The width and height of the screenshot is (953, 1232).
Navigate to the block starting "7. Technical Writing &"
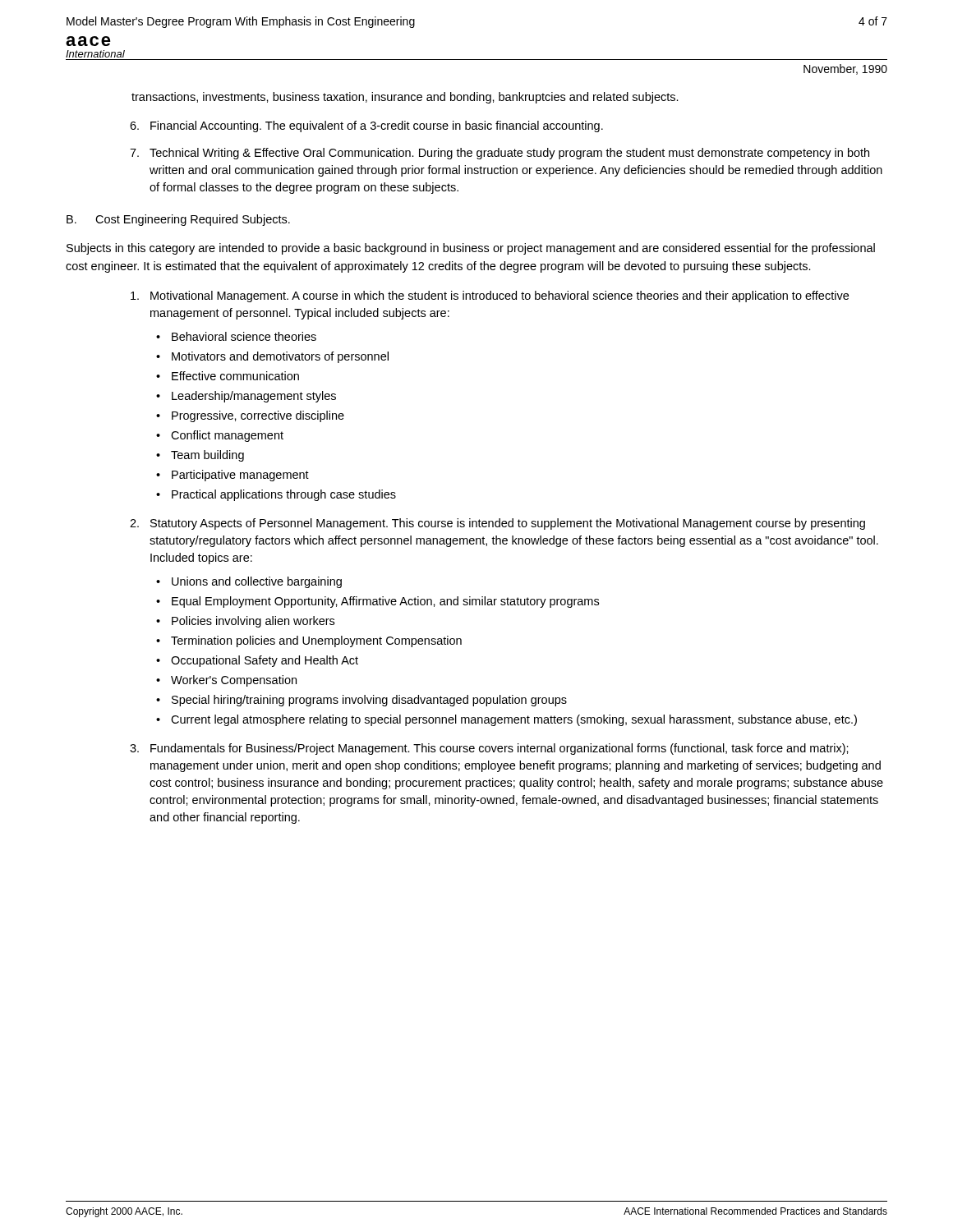pos(493,171)
